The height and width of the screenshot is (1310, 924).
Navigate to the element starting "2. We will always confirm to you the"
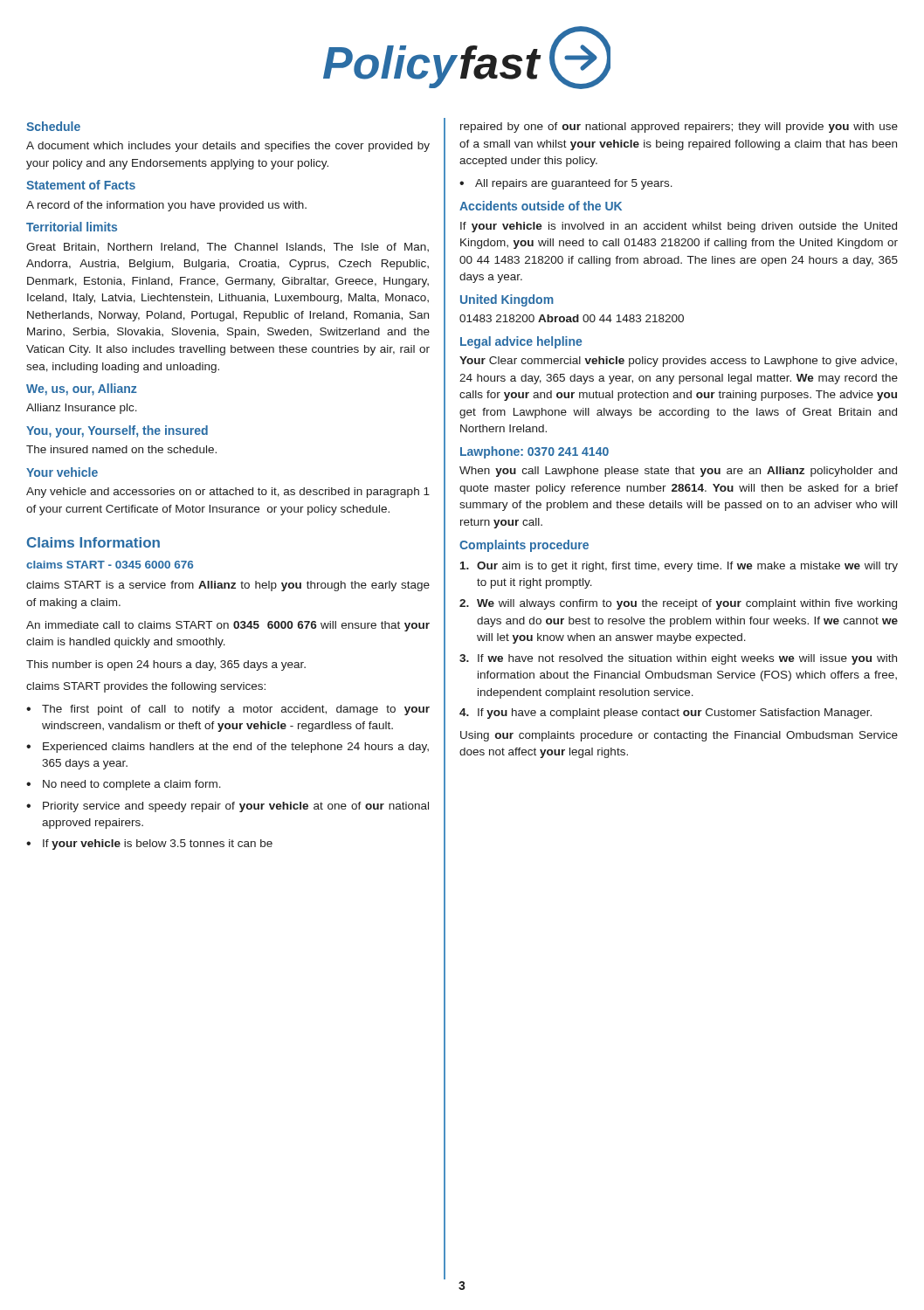click(679, 620)
